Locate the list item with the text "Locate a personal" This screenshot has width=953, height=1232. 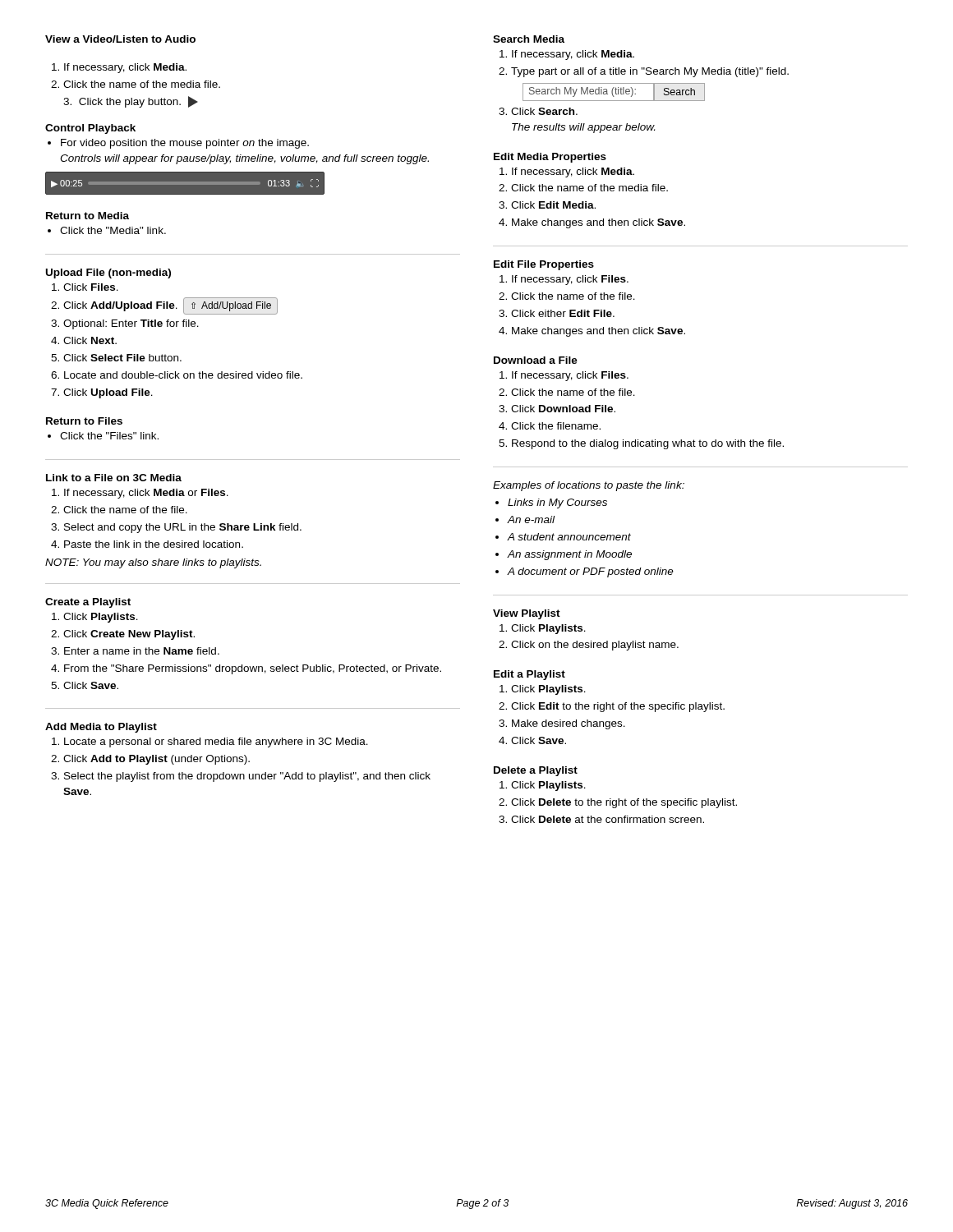[253, 767]
